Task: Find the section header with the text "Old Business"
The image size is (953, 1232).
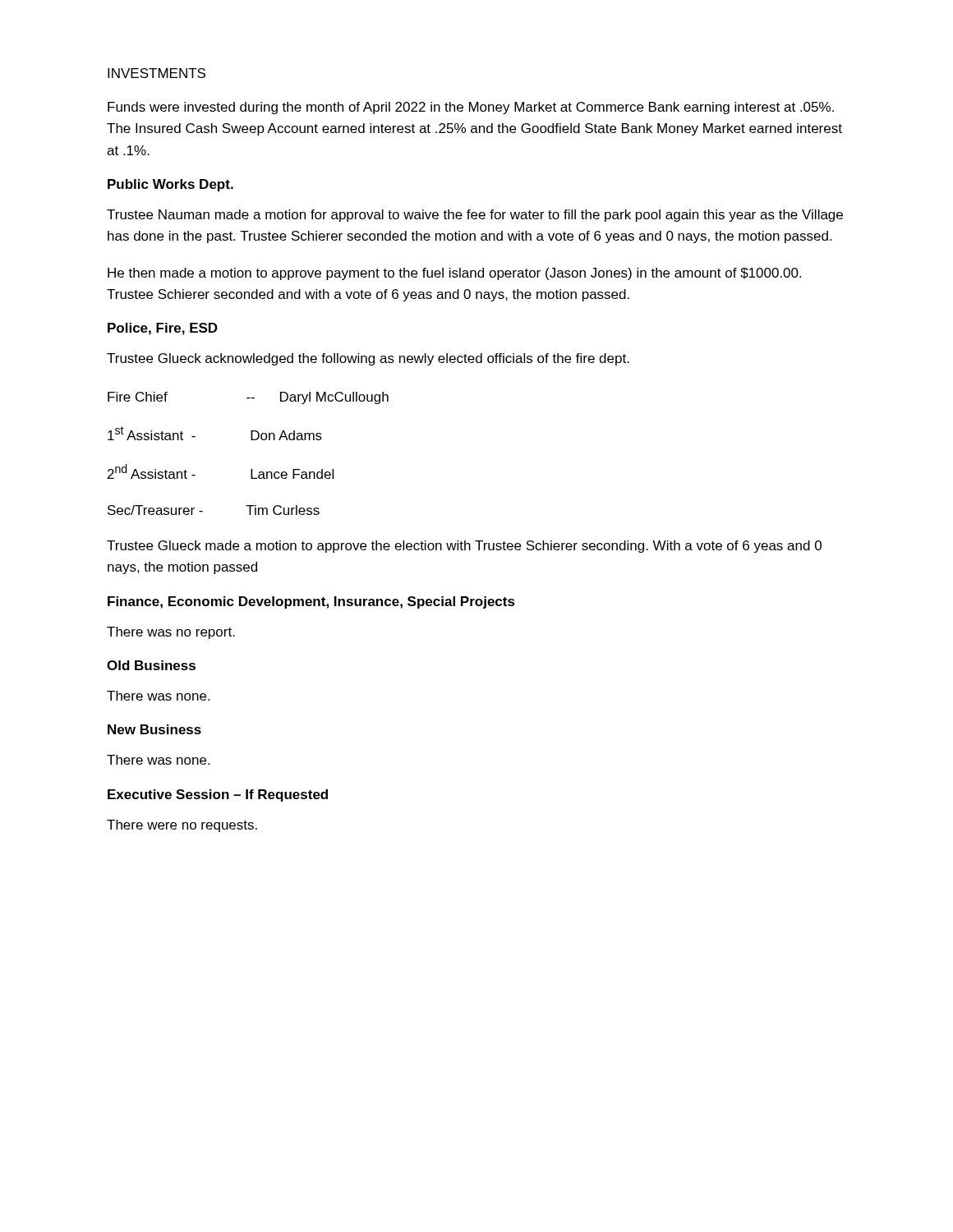Action: 151,666
